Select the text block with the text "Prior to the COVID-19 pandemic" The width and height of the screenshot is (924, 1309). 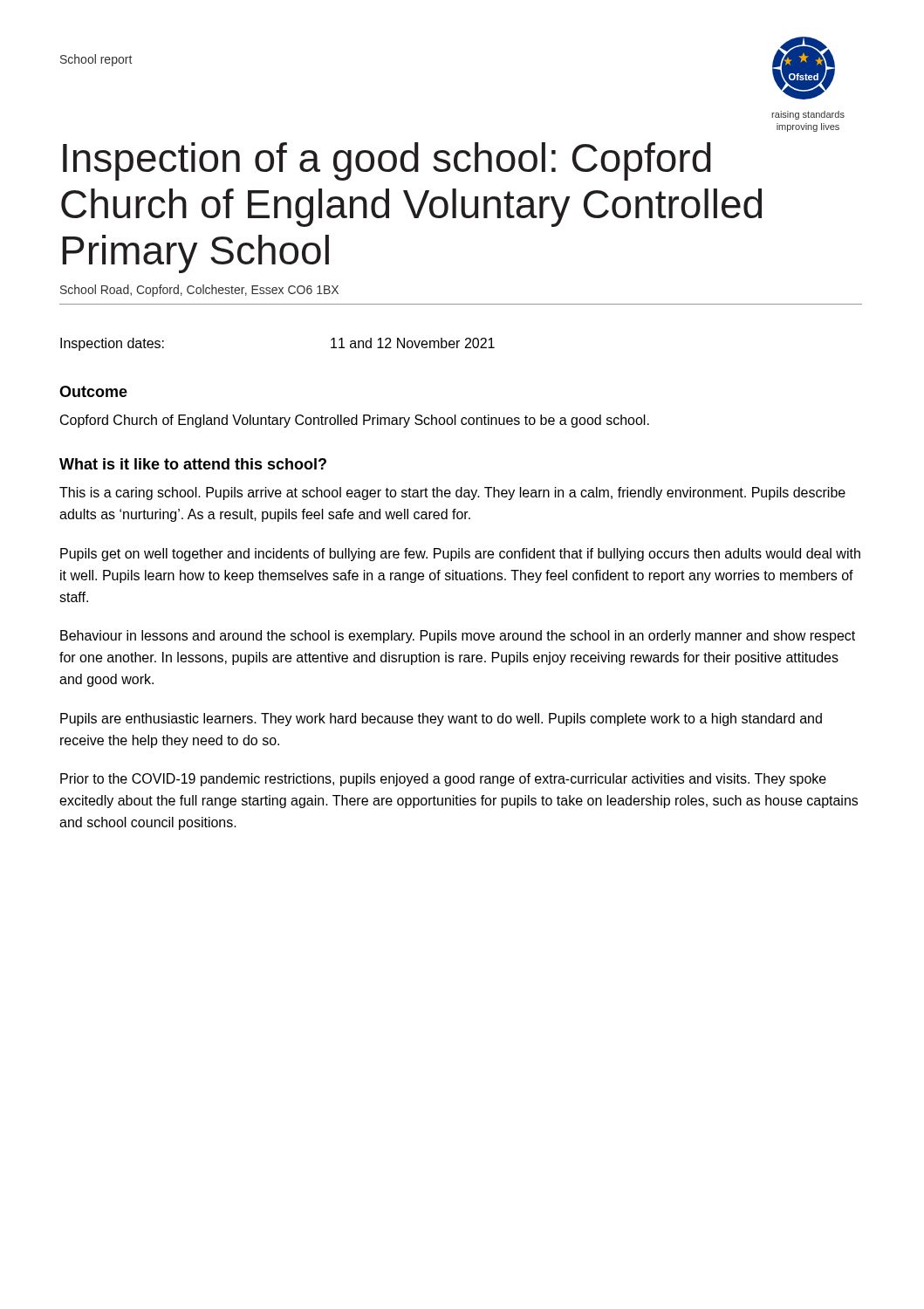tap(459, 801)
